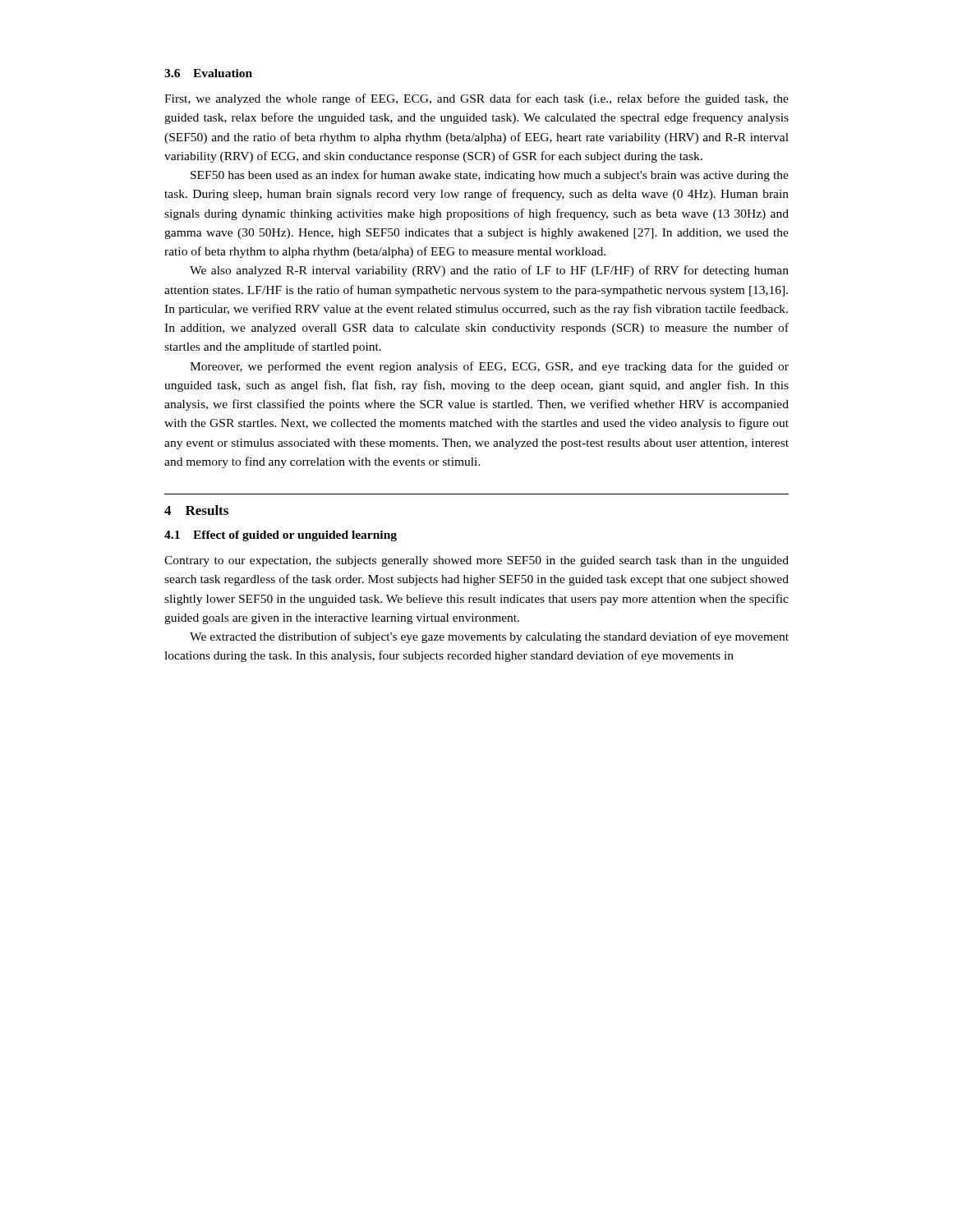
Task: Navigate to the block starting "We also analyzed R-R interval variability (RRV) and"
Action: 476,308
